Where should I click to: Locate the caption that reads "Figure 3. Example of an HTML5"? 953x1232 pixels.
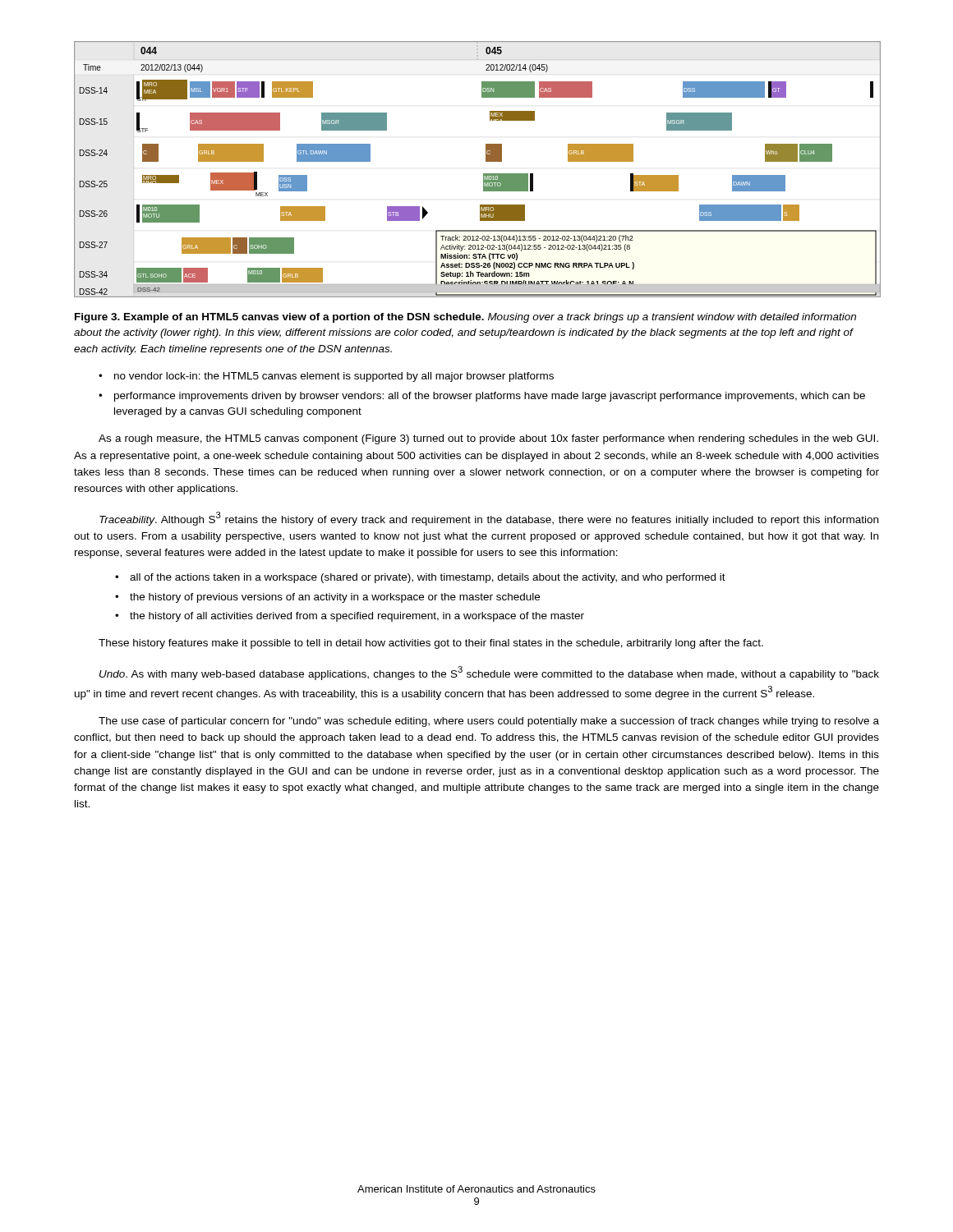[x=476, y=333]
